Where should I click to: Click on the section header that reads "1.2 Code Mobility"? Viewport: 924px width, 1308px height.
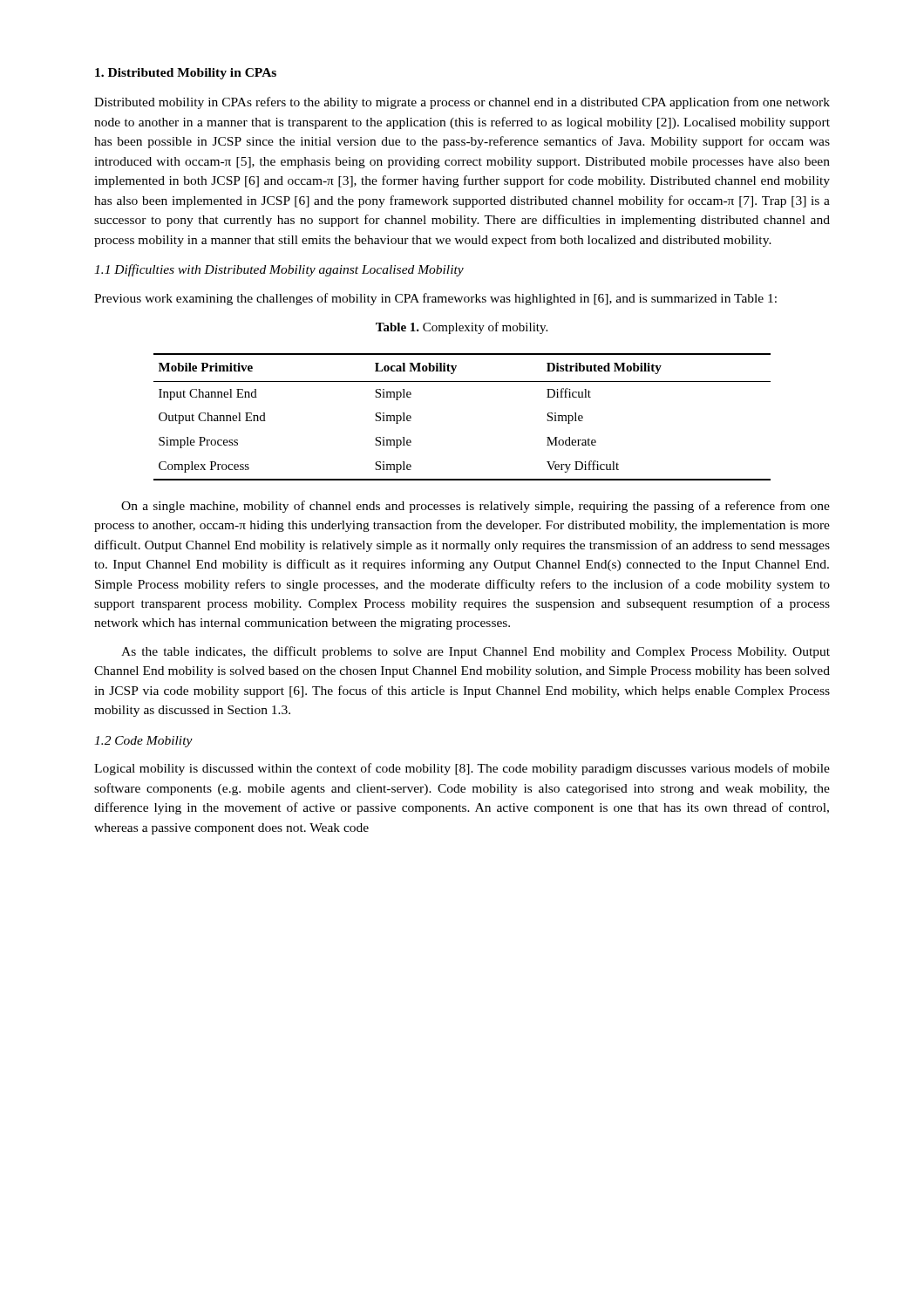point(143,740)
